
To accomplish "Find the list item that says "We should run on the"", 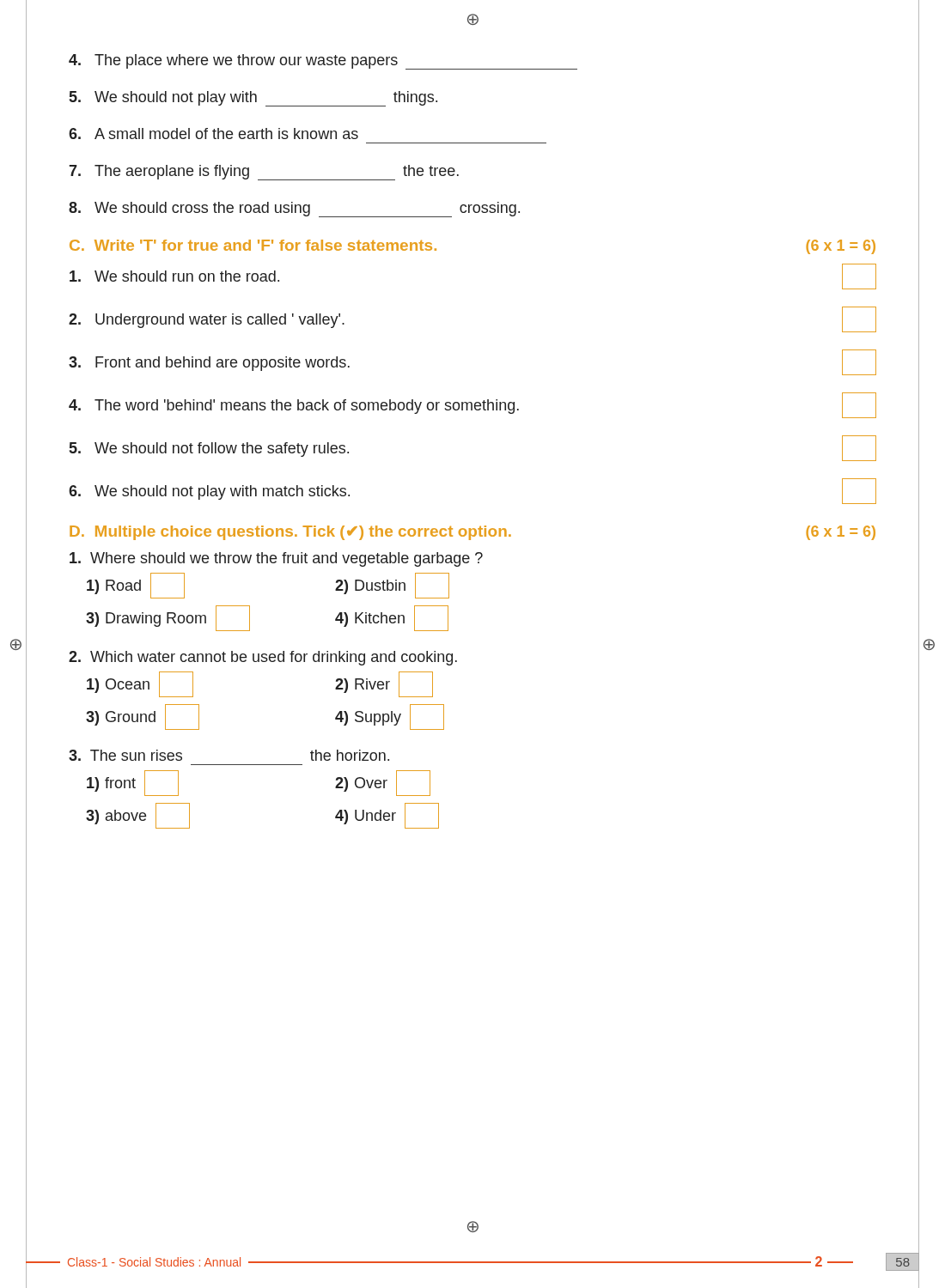I will point(161,276).
